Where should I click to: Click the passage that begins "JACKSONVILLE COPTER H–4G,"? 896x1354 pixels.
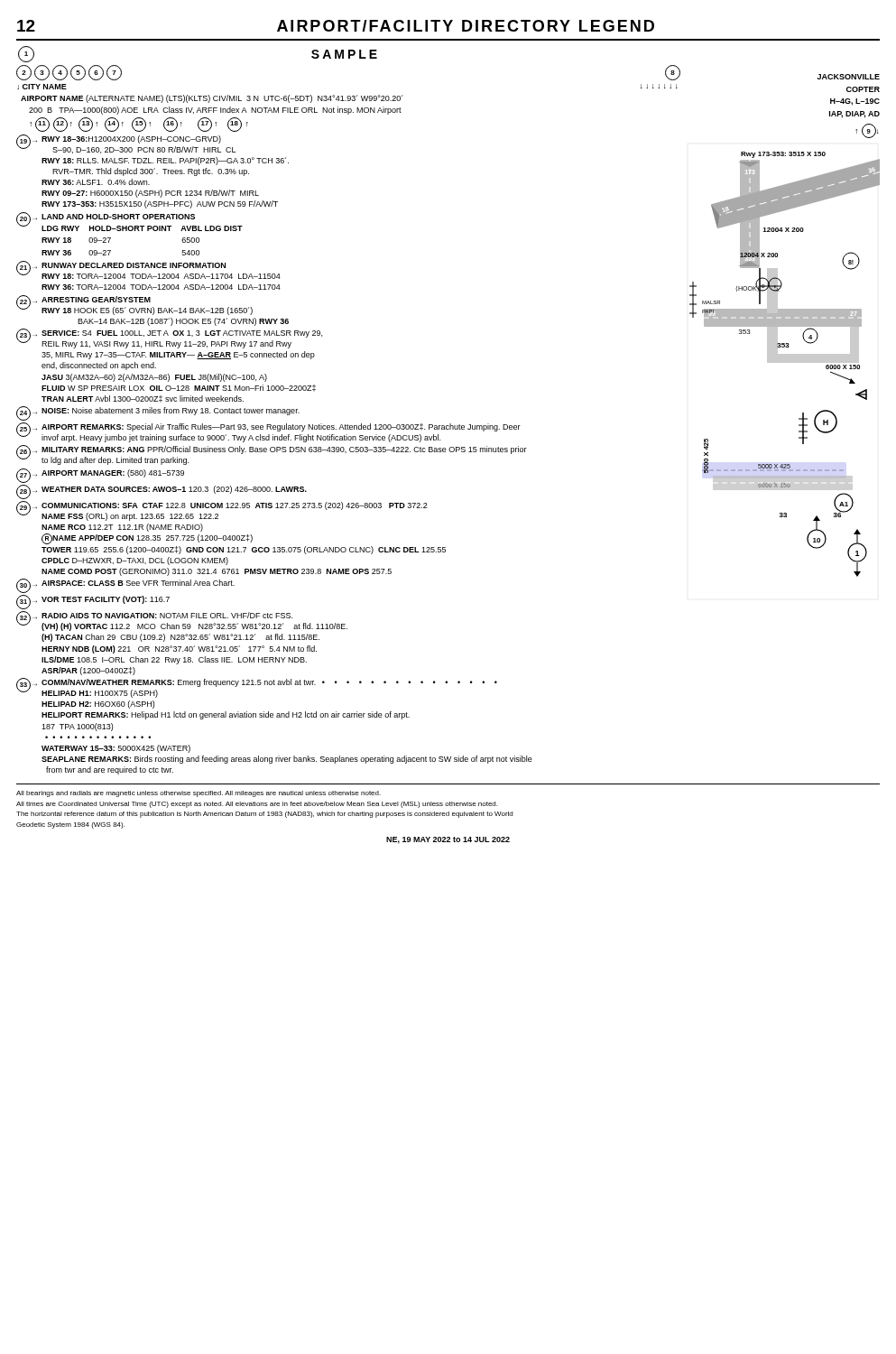[x=848, y=95]
